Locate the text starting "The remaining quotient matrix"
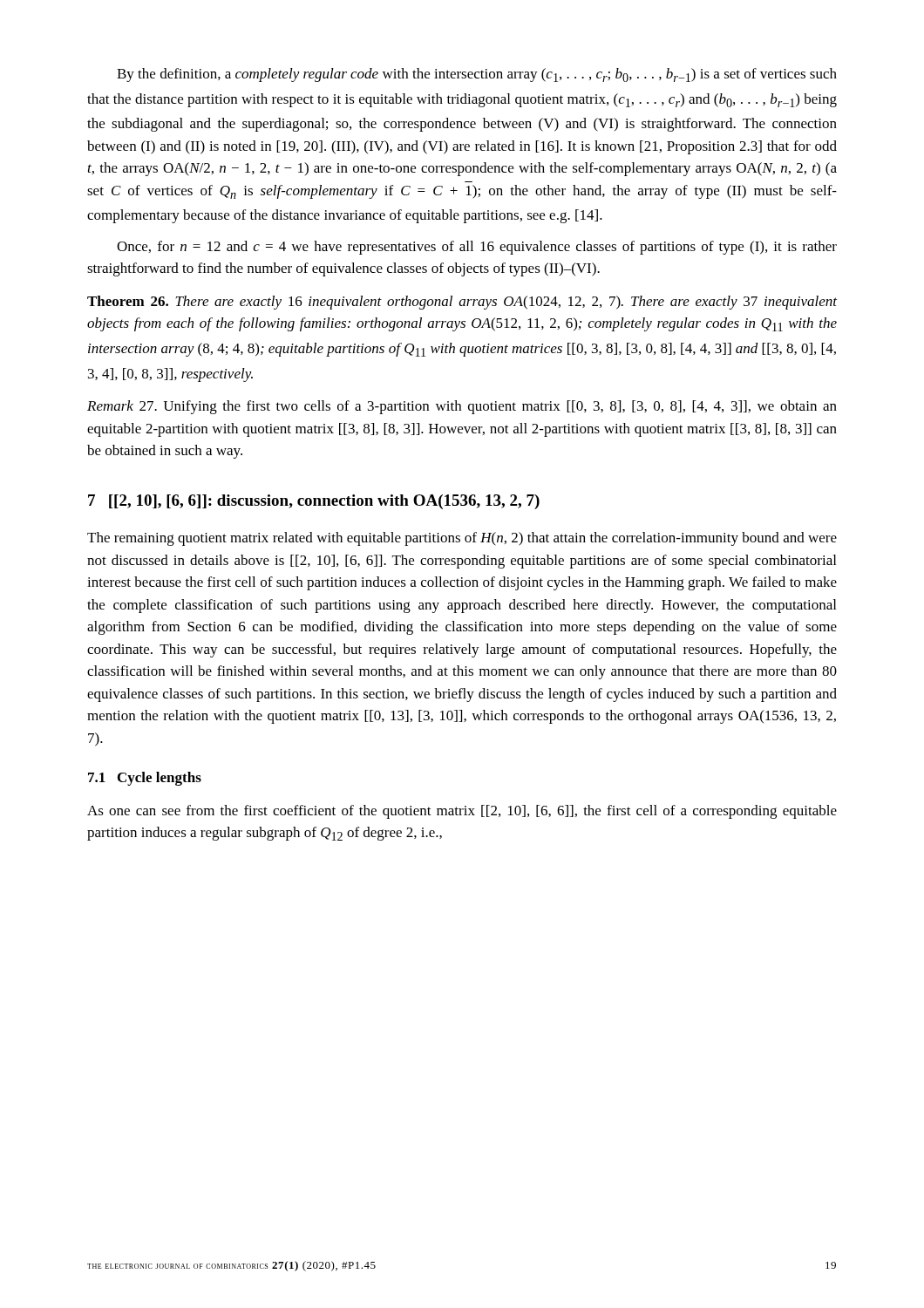This screenshot has width=924, height=1308. coord(462,638)
